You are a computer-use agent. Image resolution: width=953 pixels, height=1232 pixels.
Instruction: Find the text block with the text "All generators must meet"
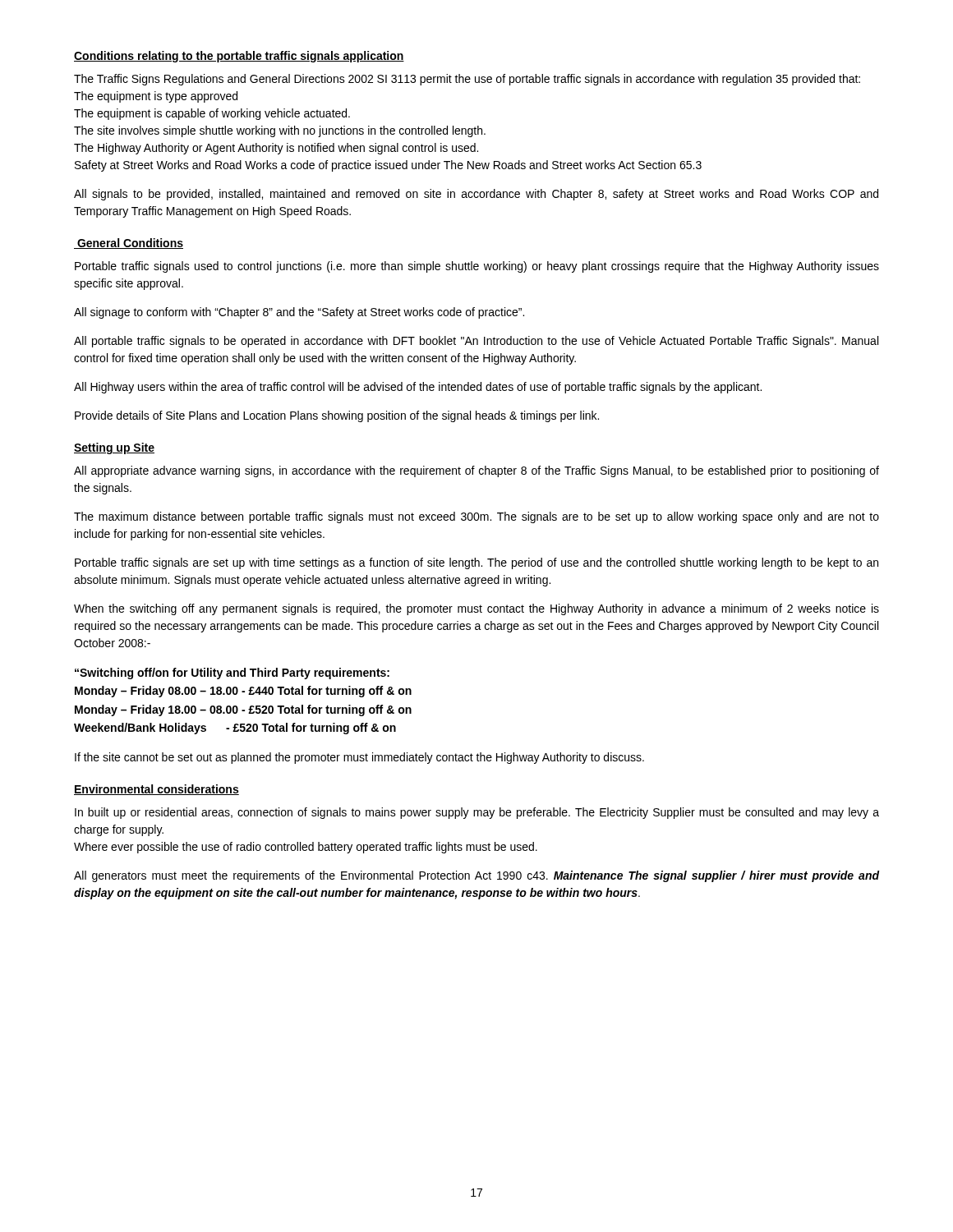[x=476, y=884]
